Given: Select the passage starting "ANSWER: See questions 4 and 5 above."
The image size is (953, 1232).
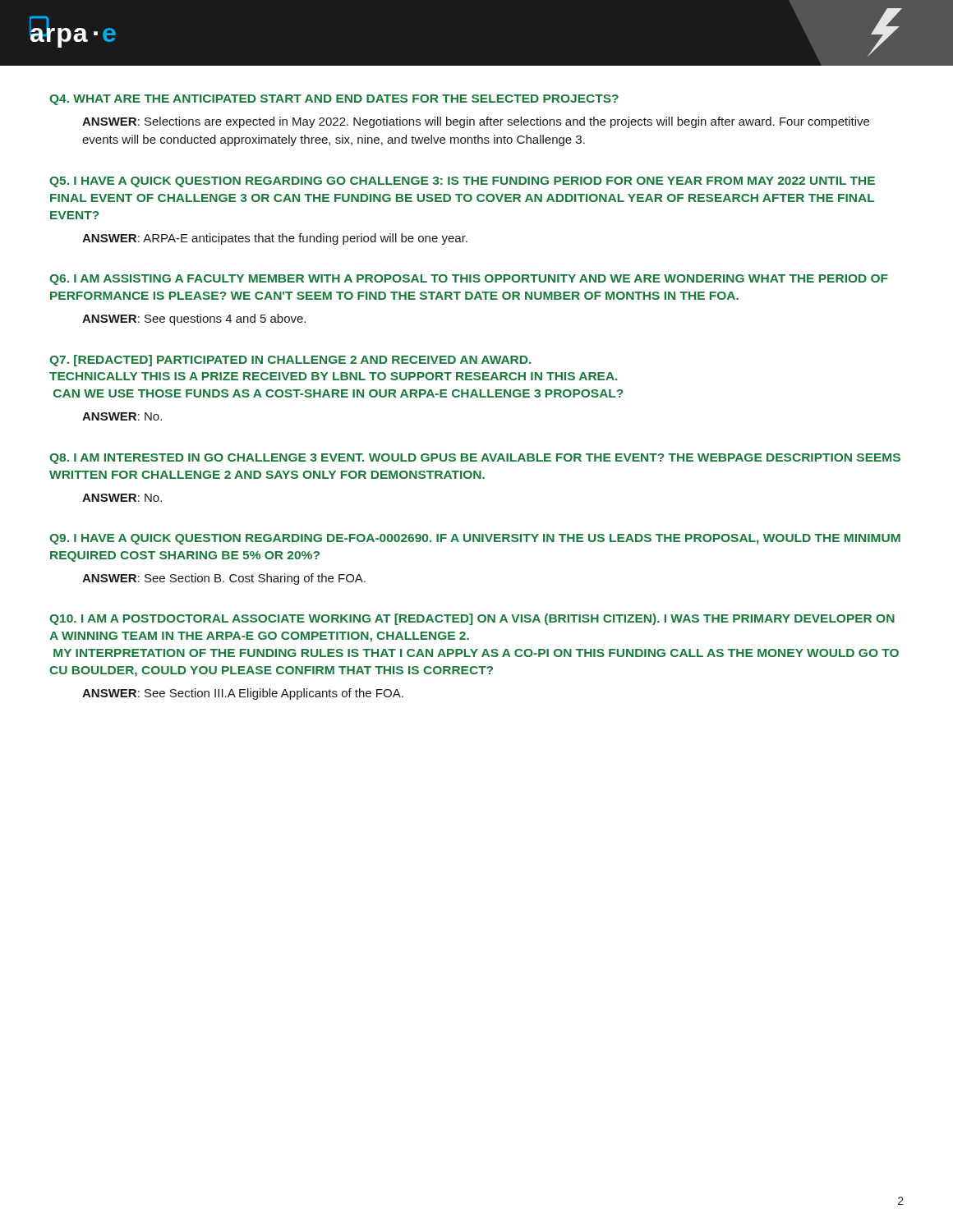Looking at the screenshot, I should [x=195, y=318].
